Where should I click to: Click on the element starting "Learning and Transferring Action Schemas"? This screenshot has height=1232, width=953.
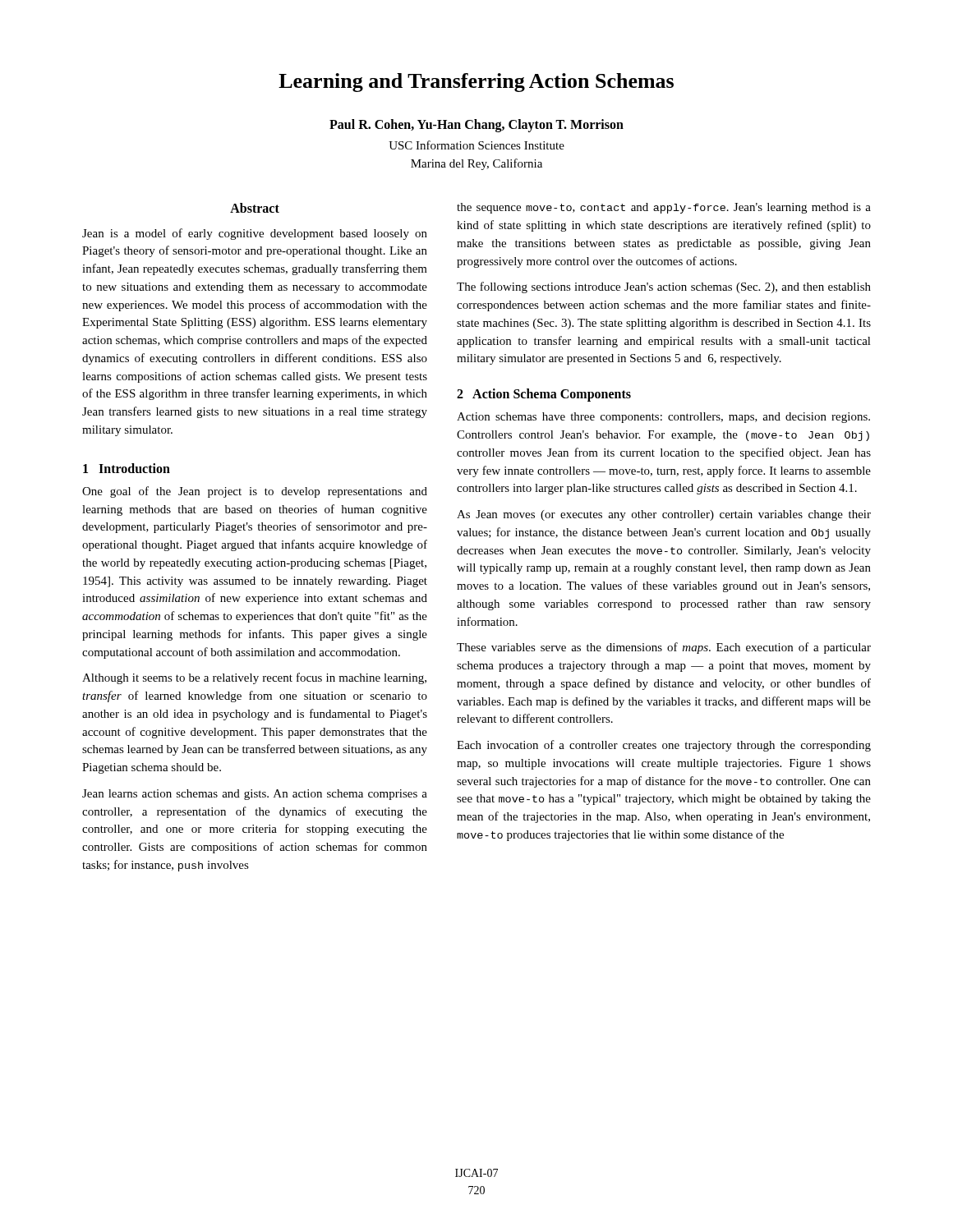point(476,119)
